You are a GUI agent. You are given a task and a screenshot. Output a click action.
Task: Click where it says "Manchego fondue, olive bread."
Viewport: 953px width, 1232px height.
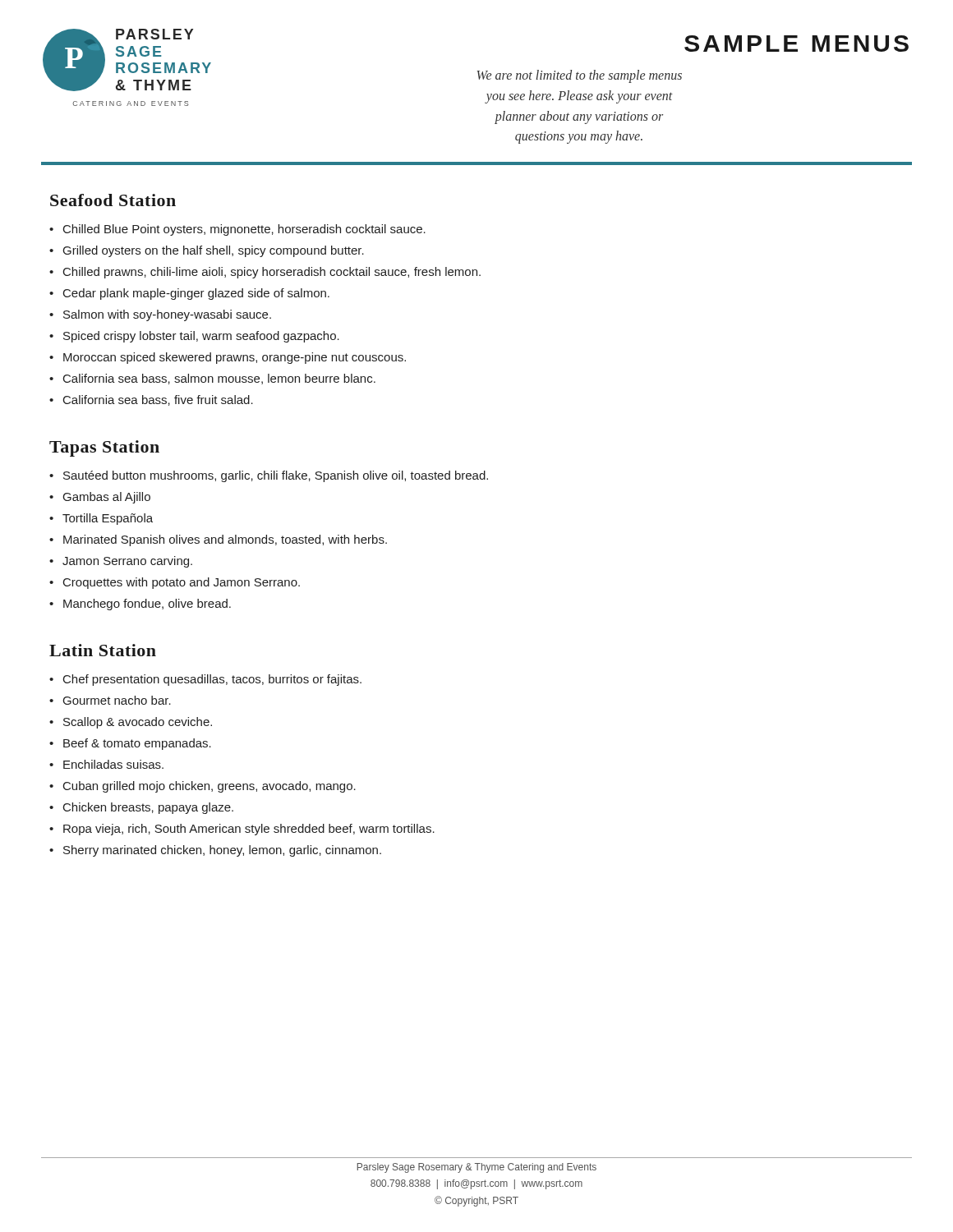pos(147,603)
